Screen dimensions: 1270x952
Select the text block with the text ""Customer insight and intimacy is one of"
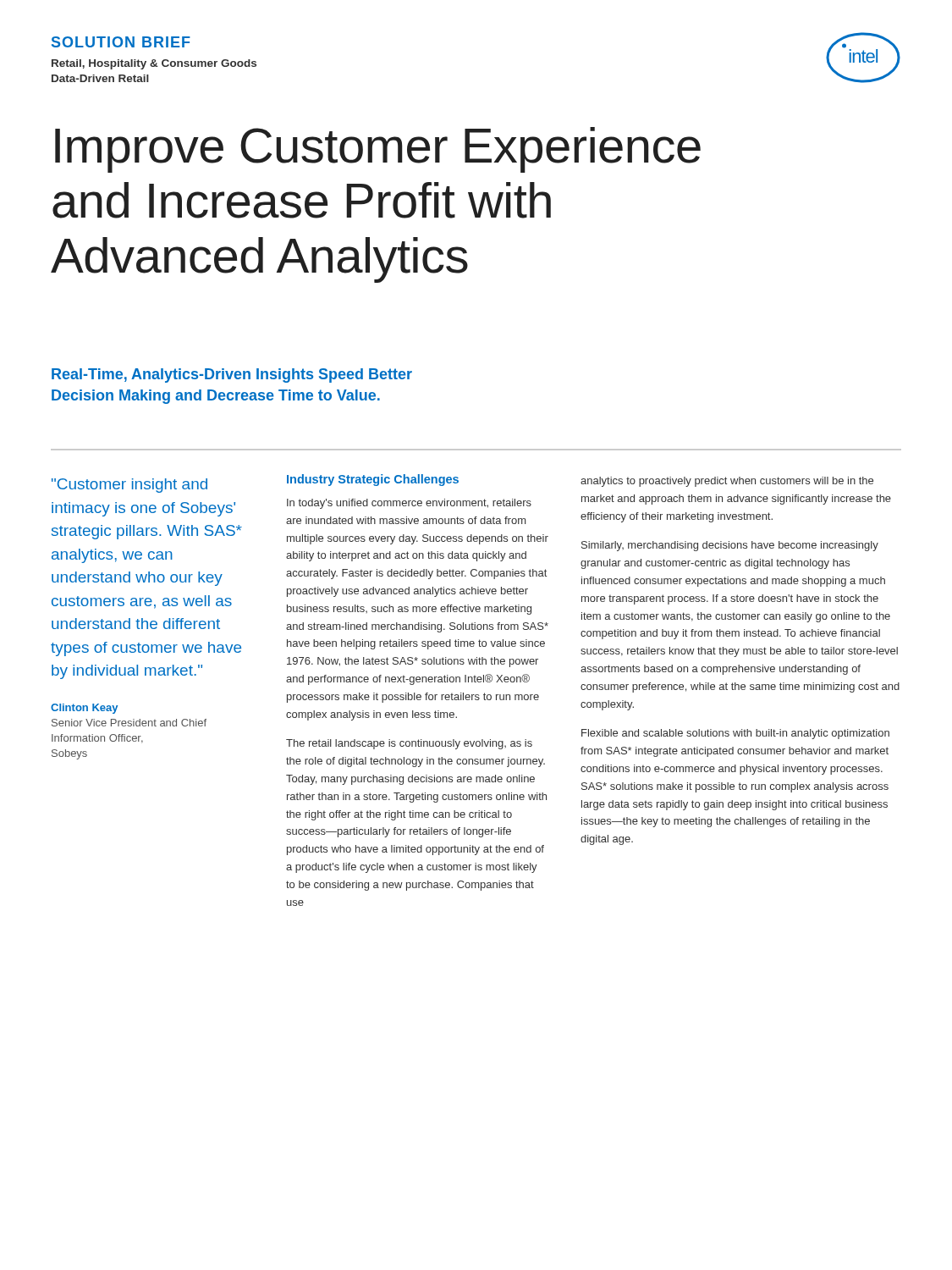click(x=152, y=617)
